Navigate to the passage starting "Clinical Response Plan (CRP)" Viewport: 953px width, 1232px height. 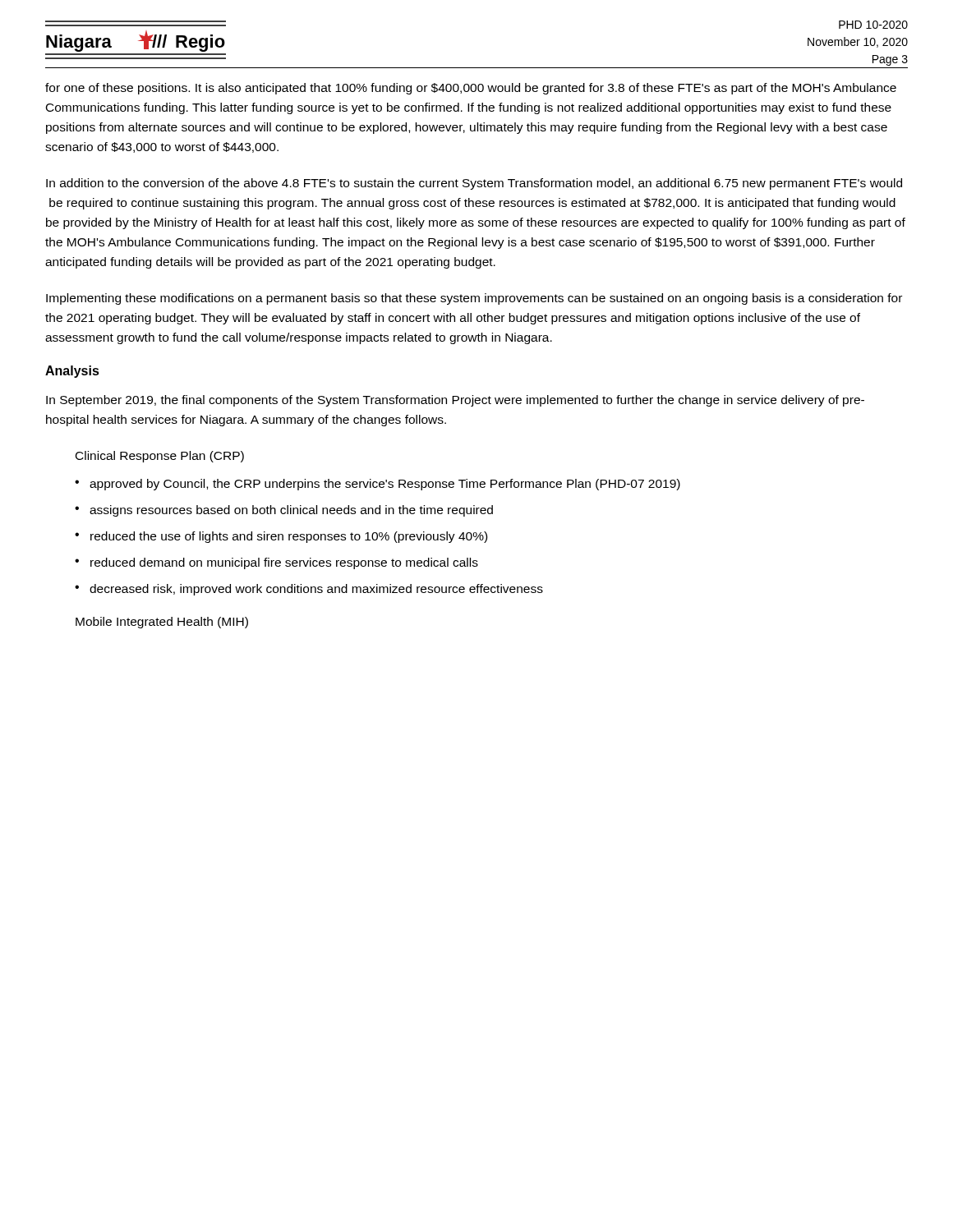click(x=160, y=456)
